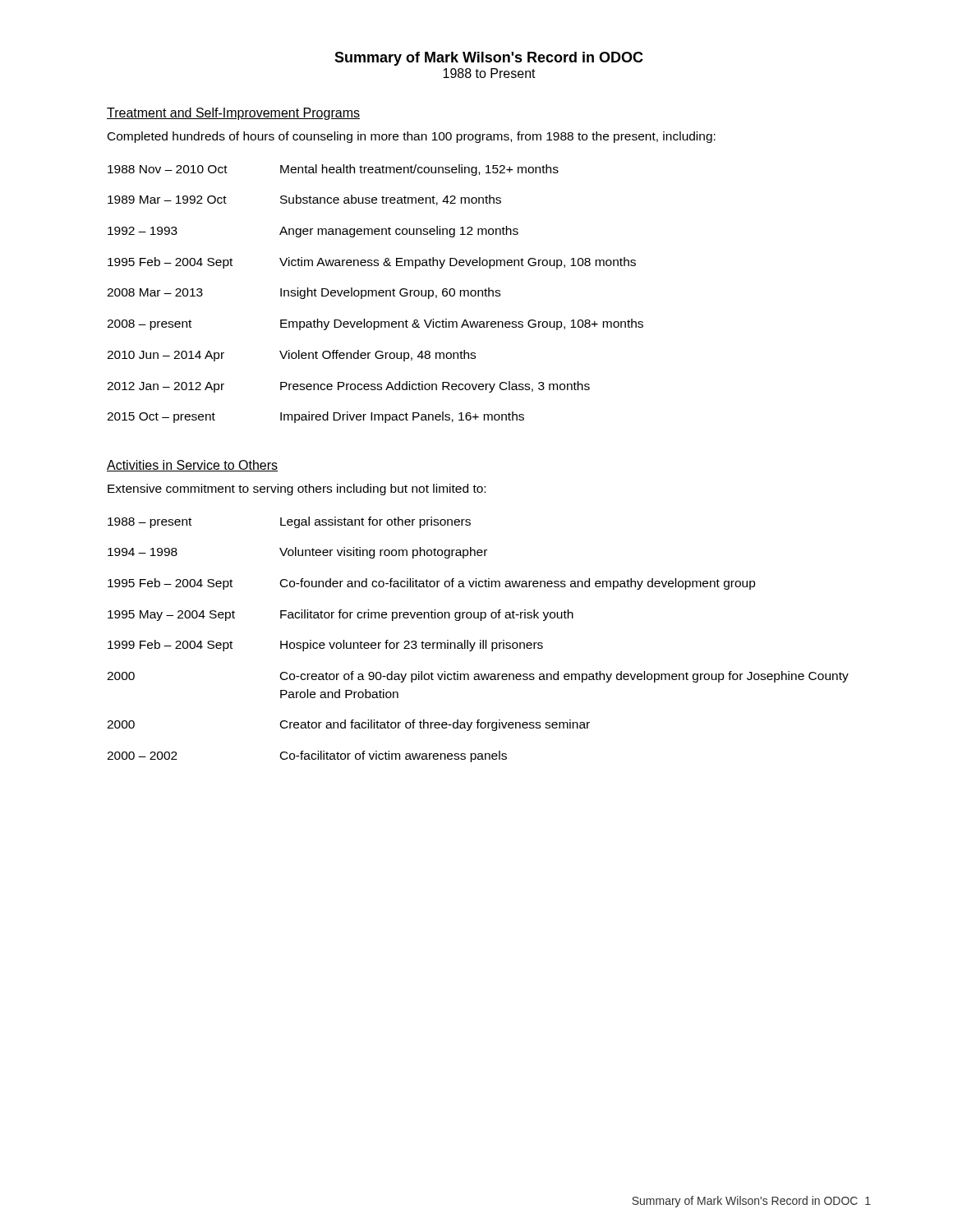The height and width of the screenshot is (1232, 953).
Task: Find the block on this page that starts "Completed hundreds of hours of counseling in more"
Action: [x=412, y=136]
